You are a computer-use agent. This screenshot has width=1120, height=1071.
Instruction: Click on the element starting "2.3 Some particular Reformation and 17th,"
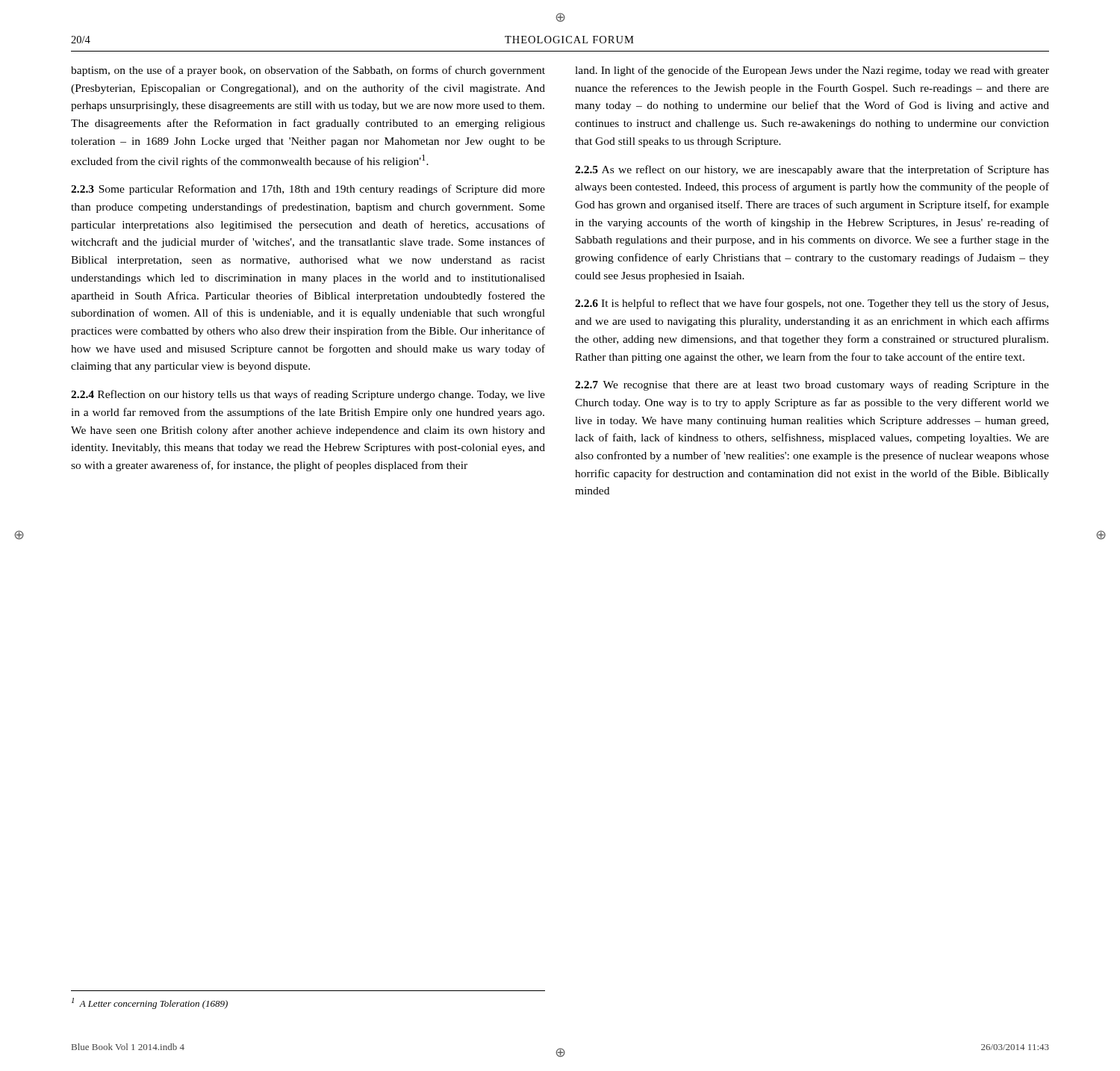(308, 277)
